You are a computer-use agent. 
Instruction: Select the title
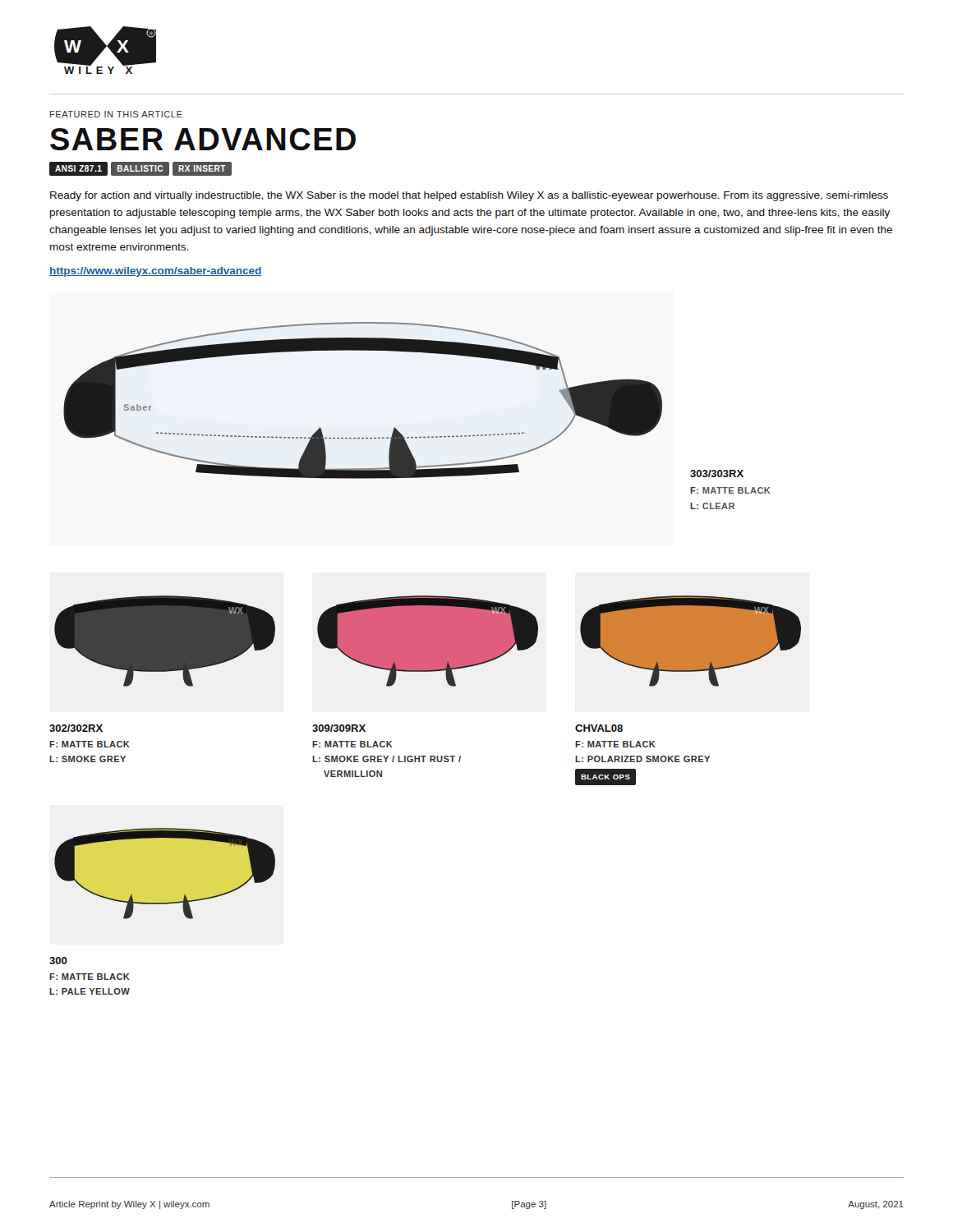[204, 140]
